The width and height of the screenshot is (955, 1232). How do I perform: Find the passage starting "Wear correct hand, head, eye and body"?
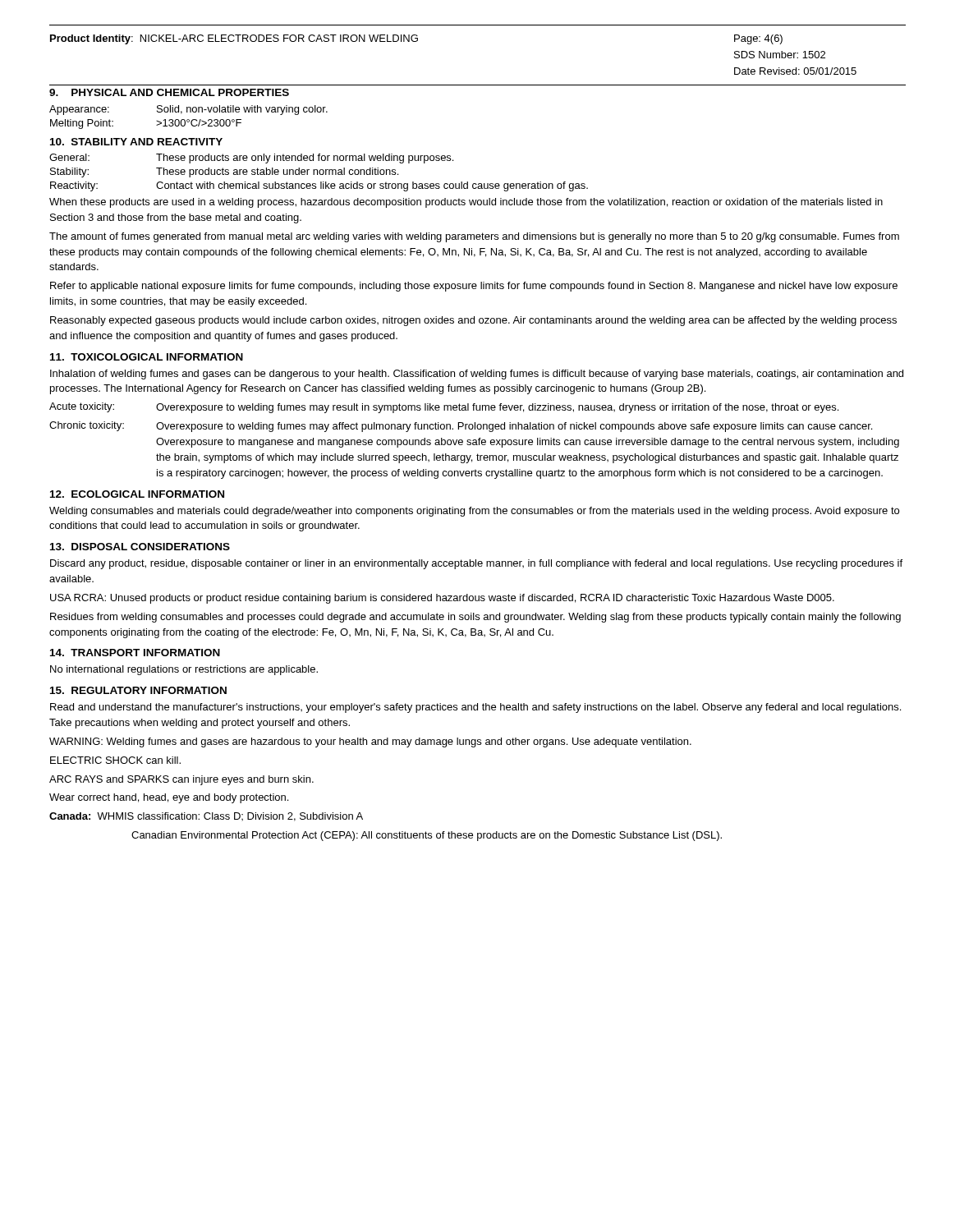pos(169,798)
